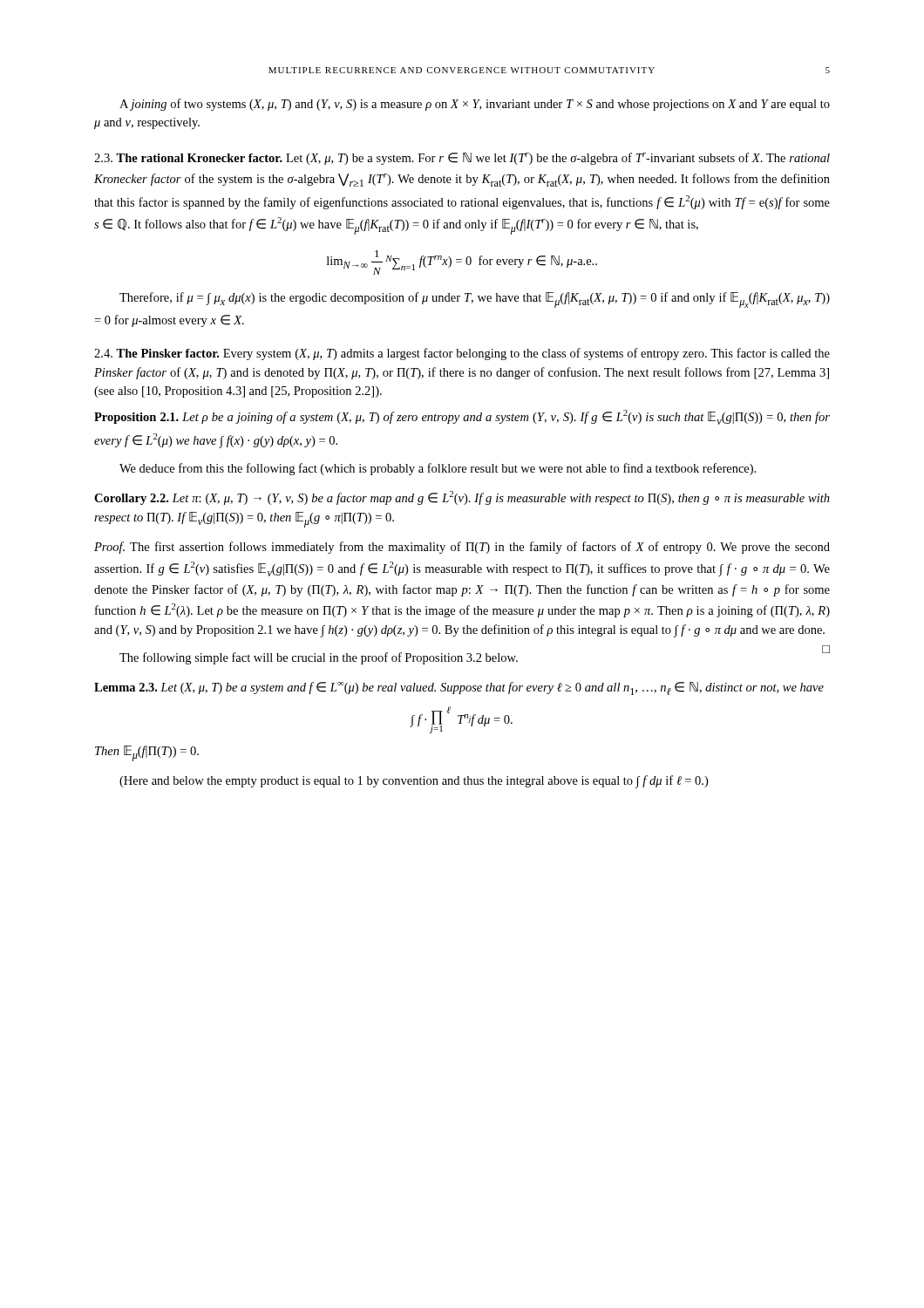Viewport: 924px width, 1308px height.
Task: Find the section header on this page that starts "2.3. The rational Kronecker"
Action: click(462, 191)
